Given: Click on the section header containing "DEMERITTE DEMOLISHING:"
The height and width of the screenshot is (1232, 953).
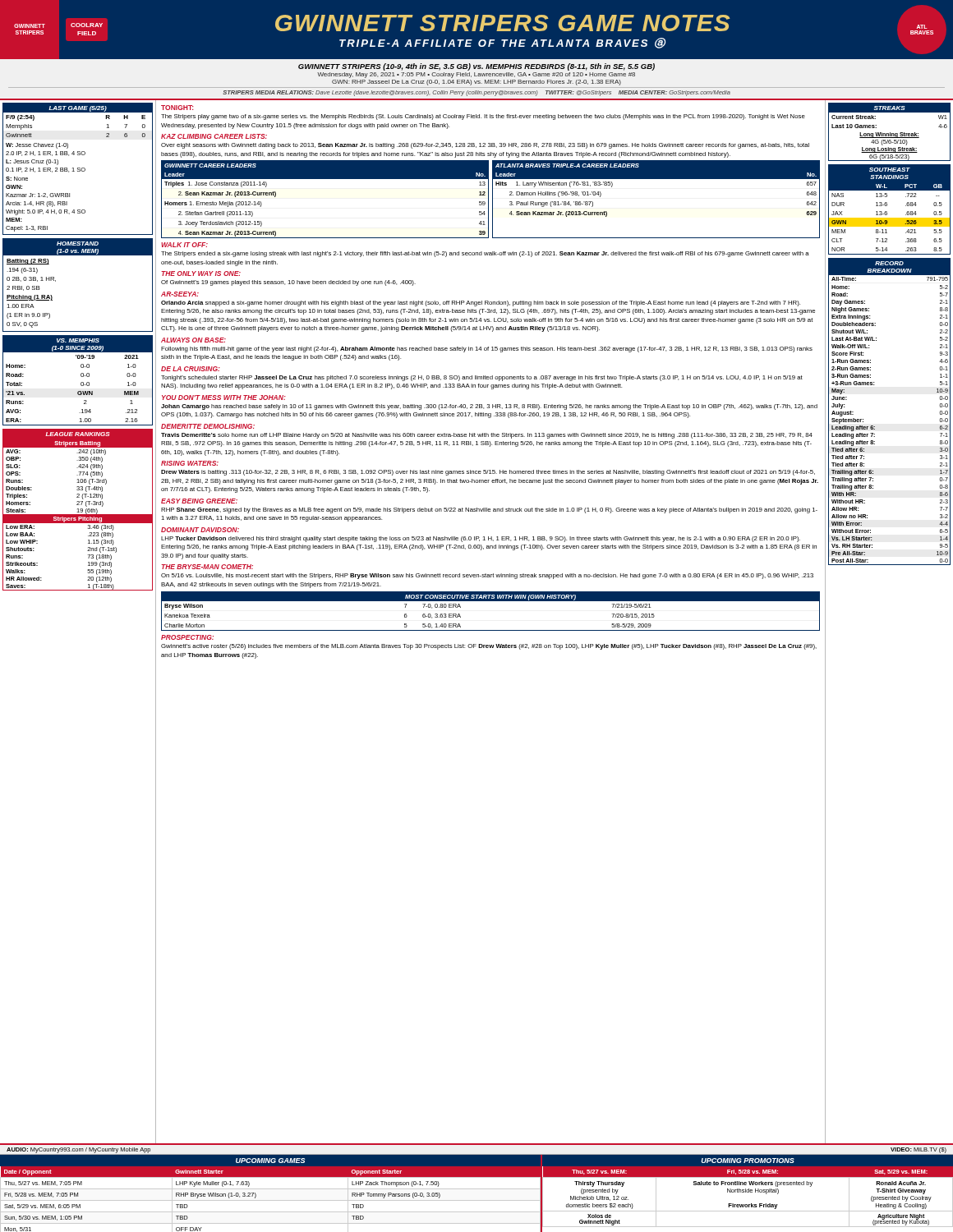Looking at the screenshot, I should point(208,426).
